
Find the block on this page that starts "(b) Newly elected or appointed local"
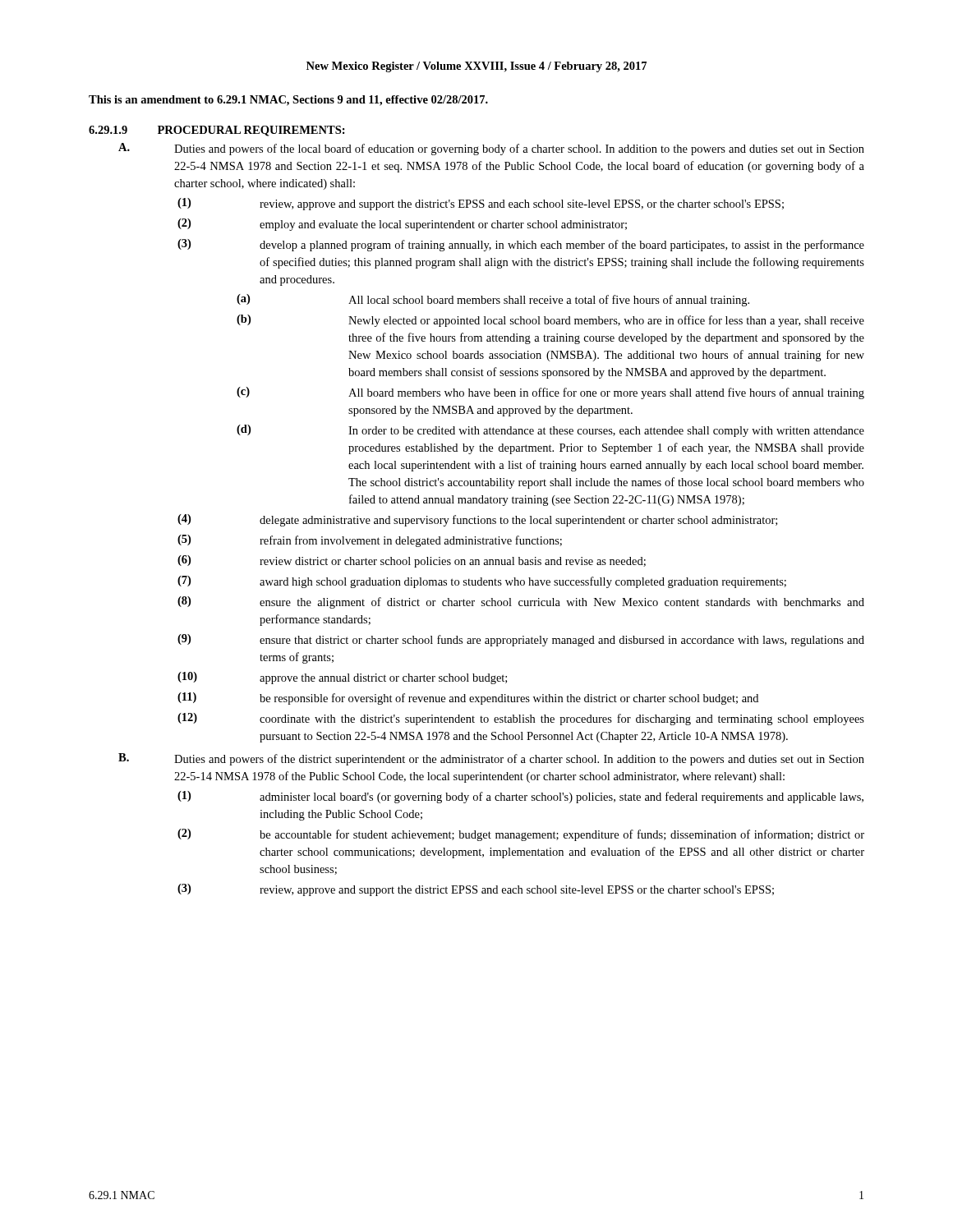pyautogui.click(x=476, y=347)
